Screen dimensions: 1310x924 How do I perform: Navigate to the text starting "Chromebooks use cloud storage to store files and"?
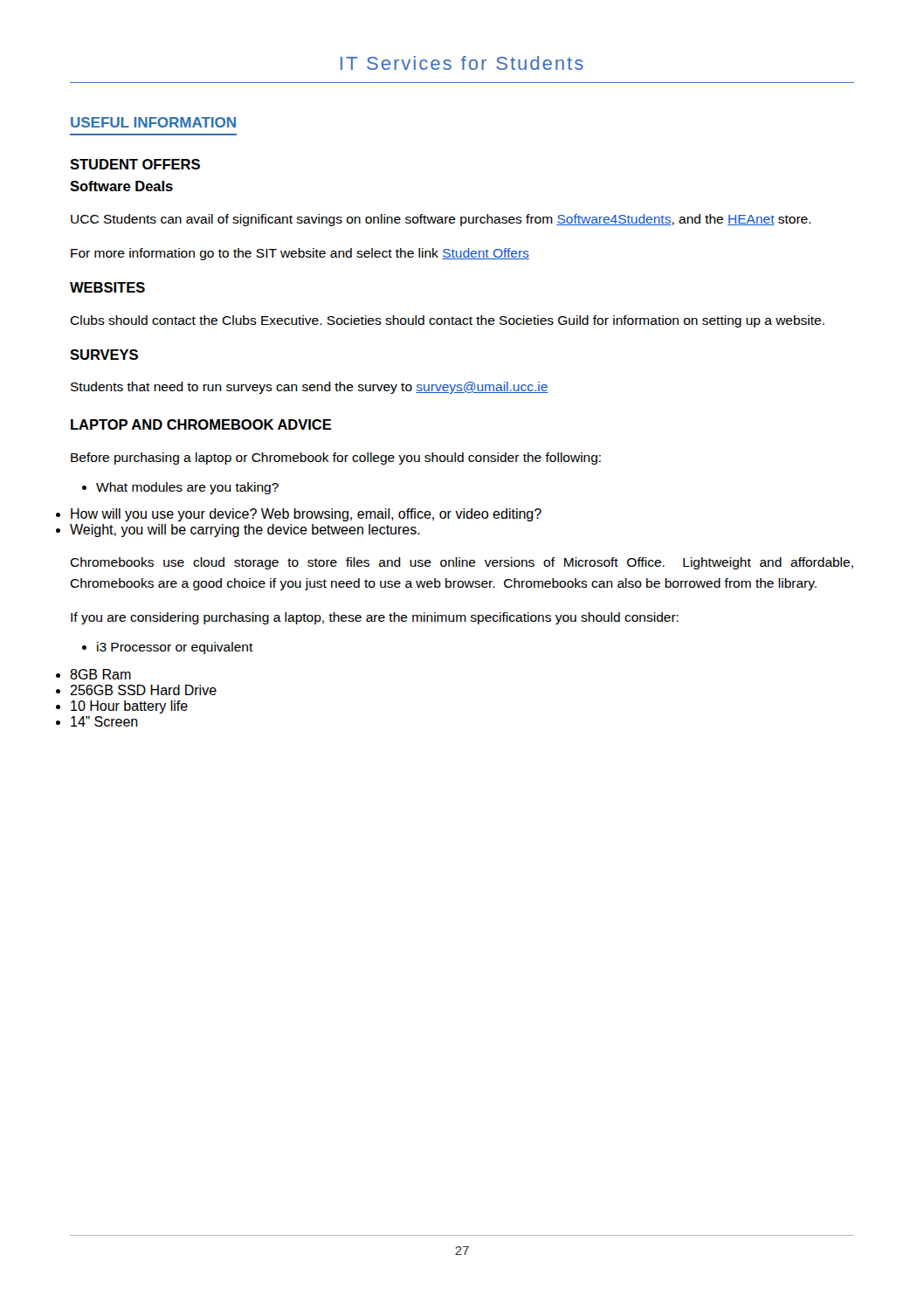tap(462, 573)
